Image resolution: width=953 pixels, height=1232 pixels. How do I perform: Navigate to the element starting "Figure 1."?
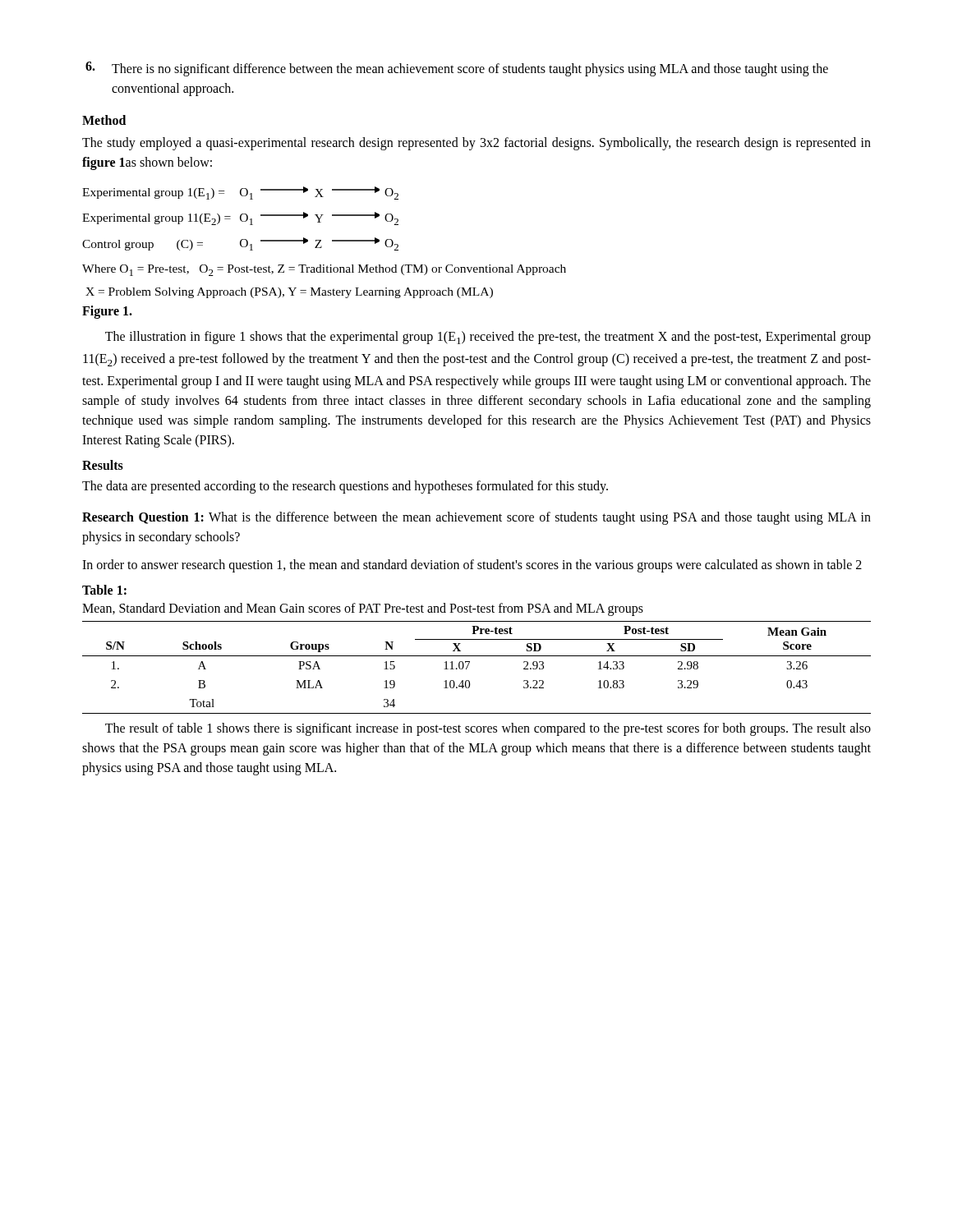[107, 310]
